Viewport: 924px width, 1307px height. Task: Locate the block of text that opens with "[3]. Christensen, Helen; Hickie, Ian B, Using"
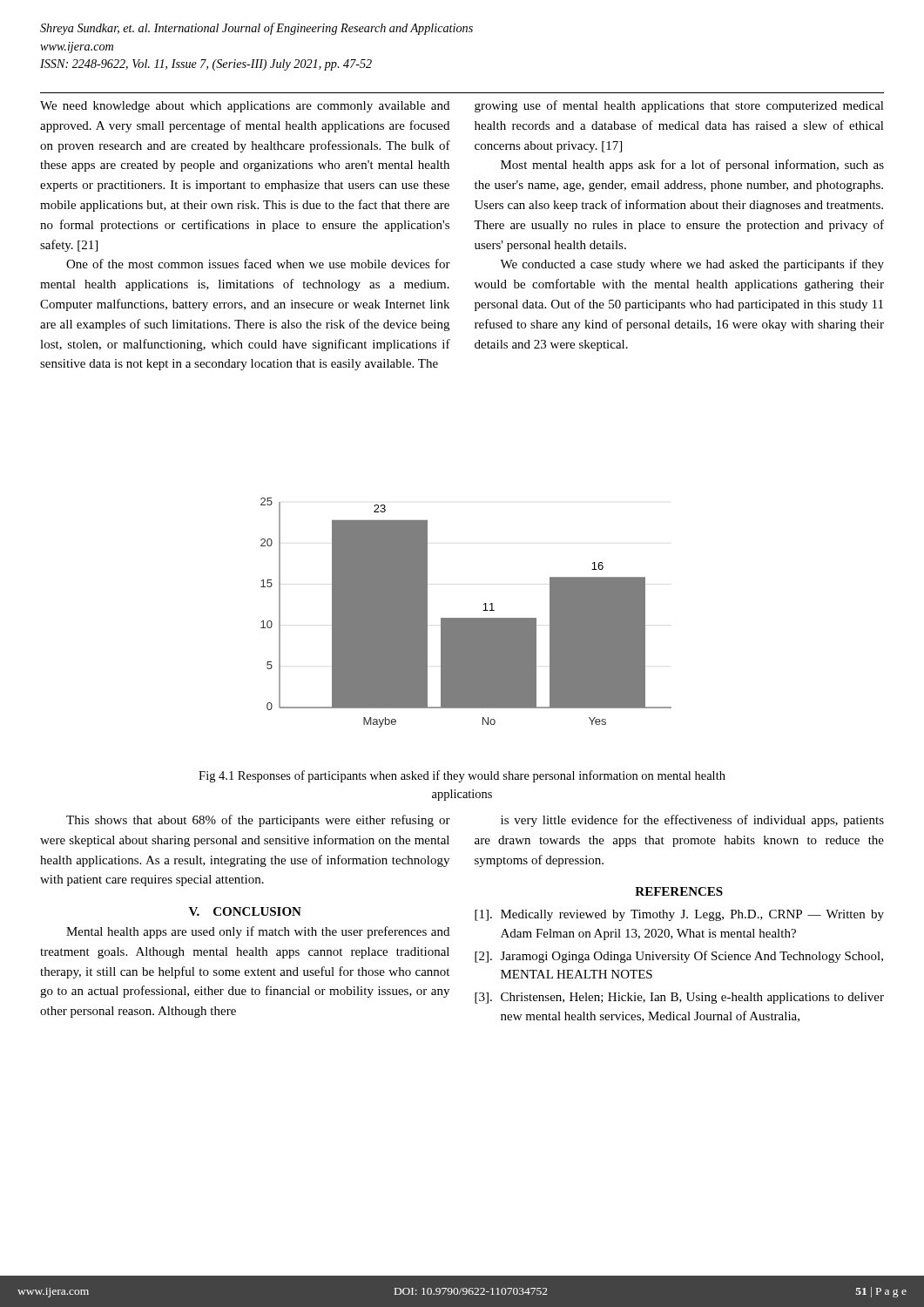click(x=679, y=1007)
